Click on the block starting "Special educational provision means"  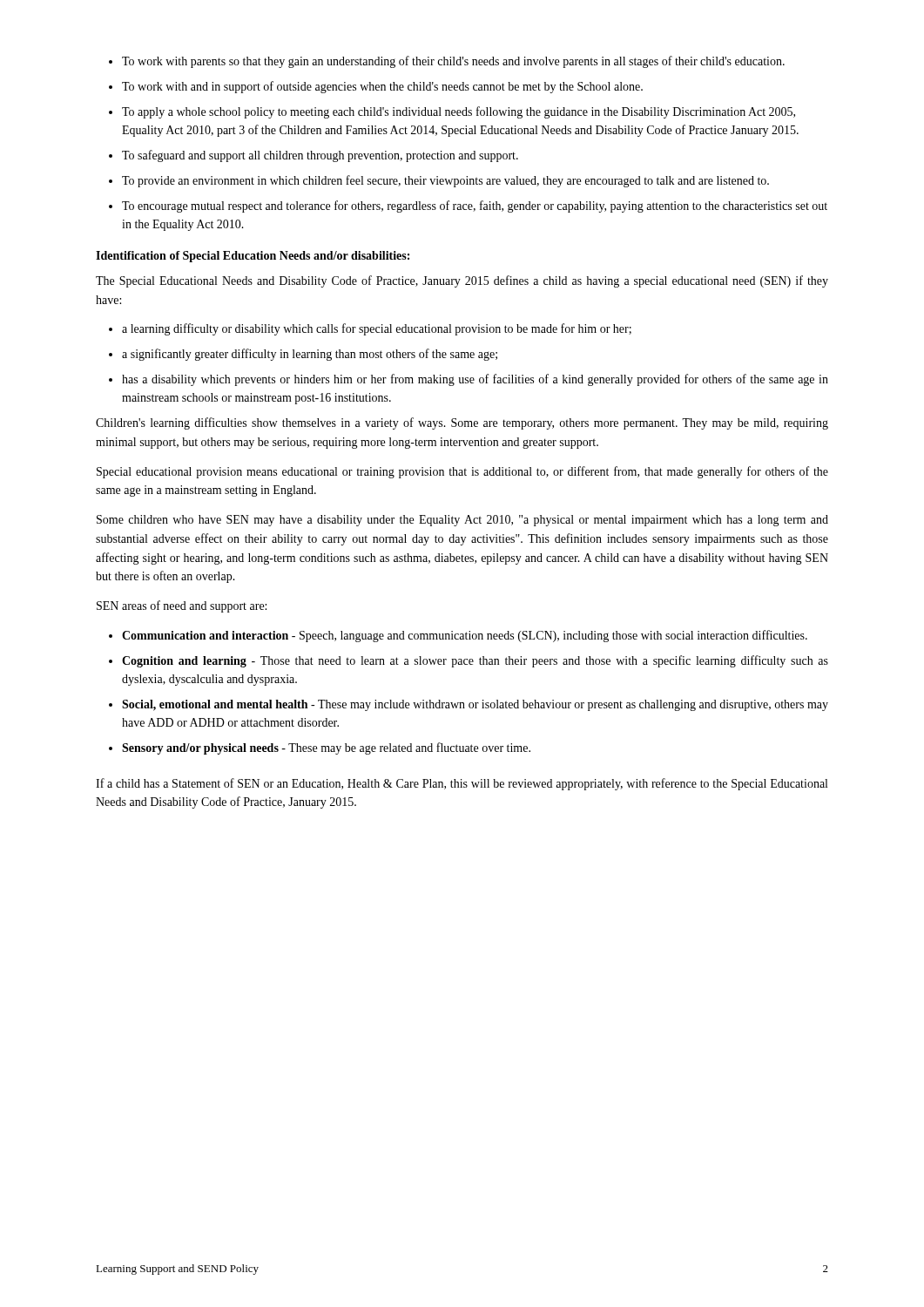click(462, 481)
